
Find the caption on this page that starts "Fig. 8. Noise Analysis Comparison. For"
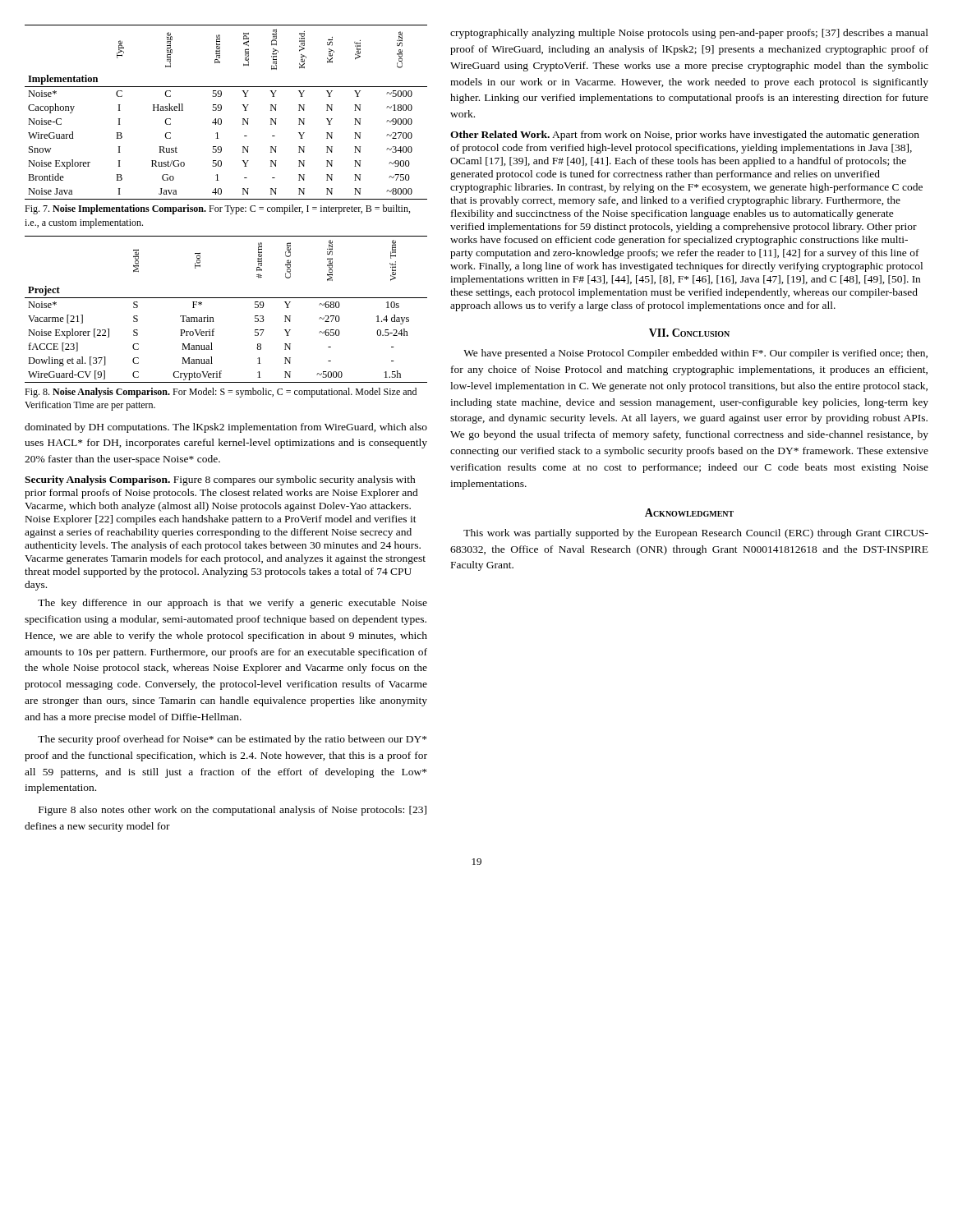click(x=221, y=399)
